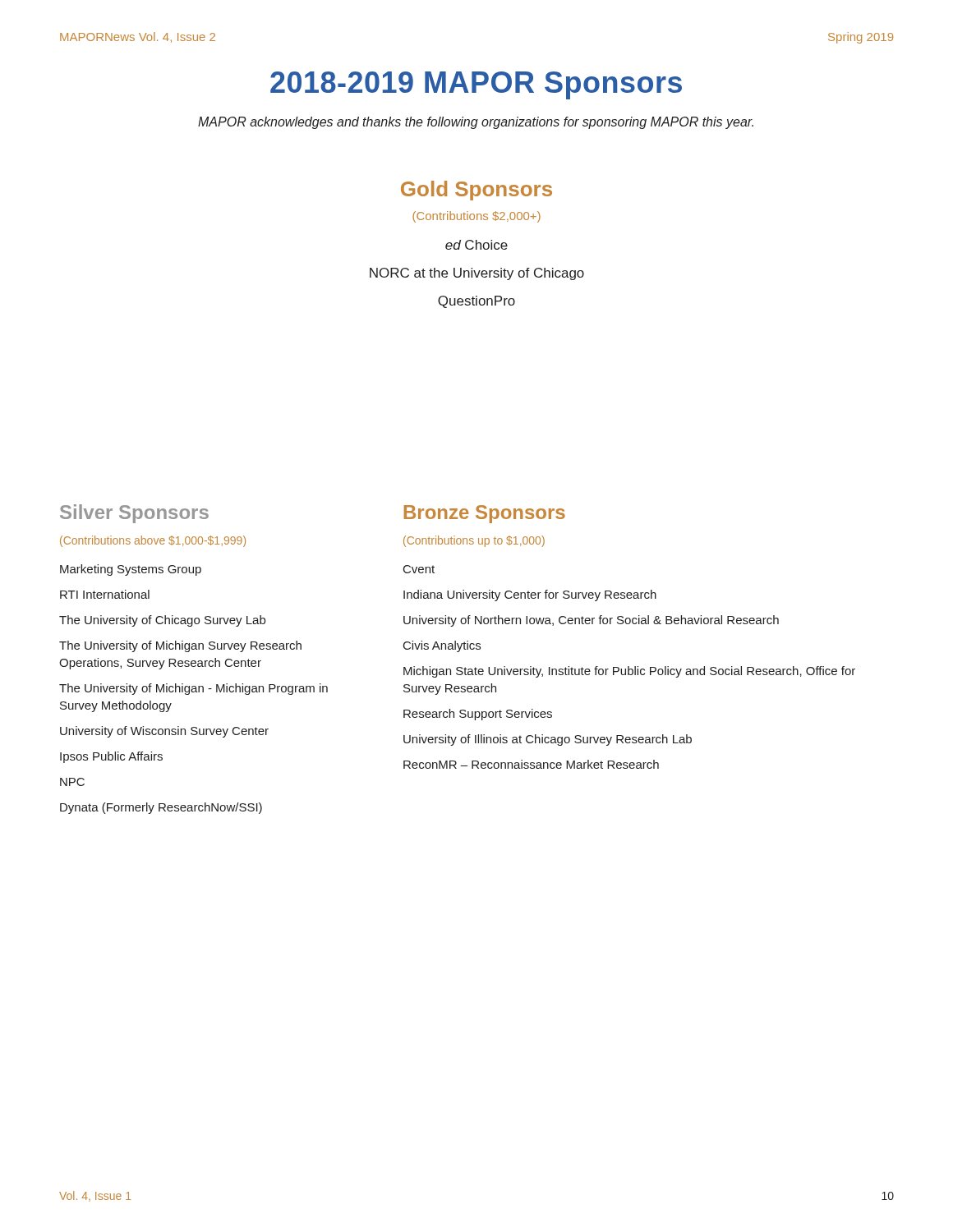Locate the block starting "Marketing Systems Group"
This screenshot has width=953, height=1232.
(130, 569)
